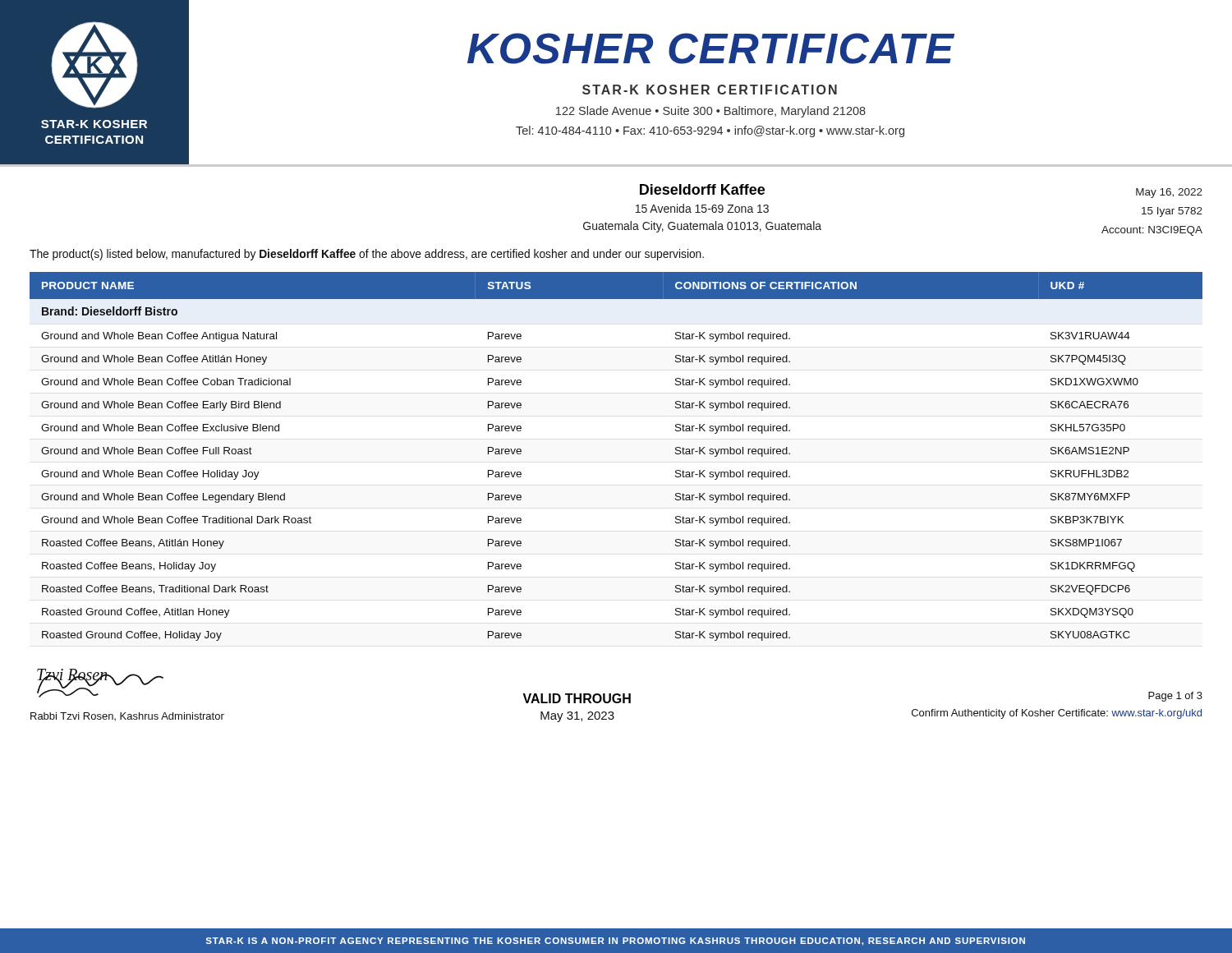Click on the text starting "The product(s) listed below, manufactured by Dieseldorff"
Screen dimensions: 953x1232
367,254
